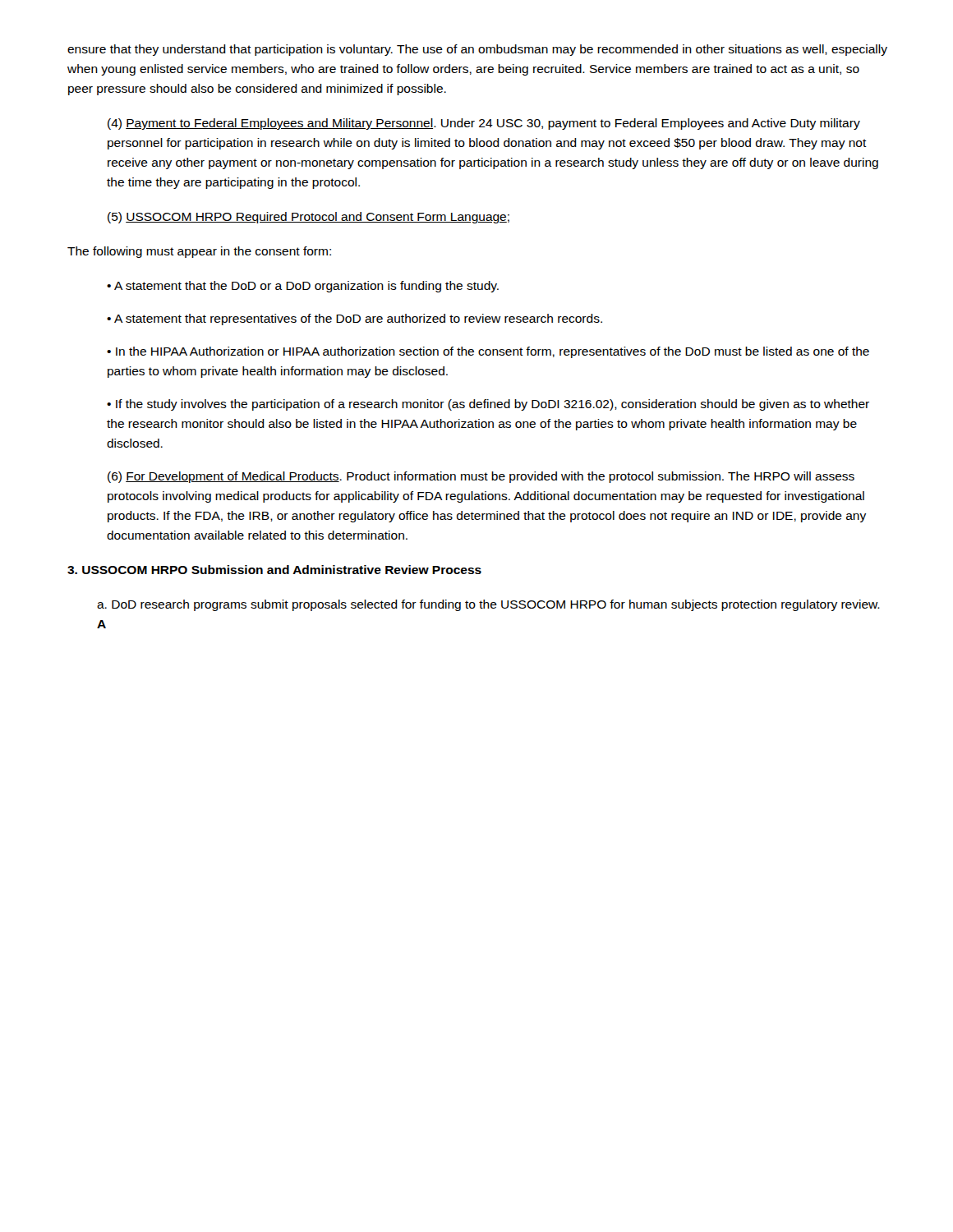The image size is (953, 1232).
Task: Locate the text block that reads "ensure that they understand that participation is"
Action: tap(477, 69)
